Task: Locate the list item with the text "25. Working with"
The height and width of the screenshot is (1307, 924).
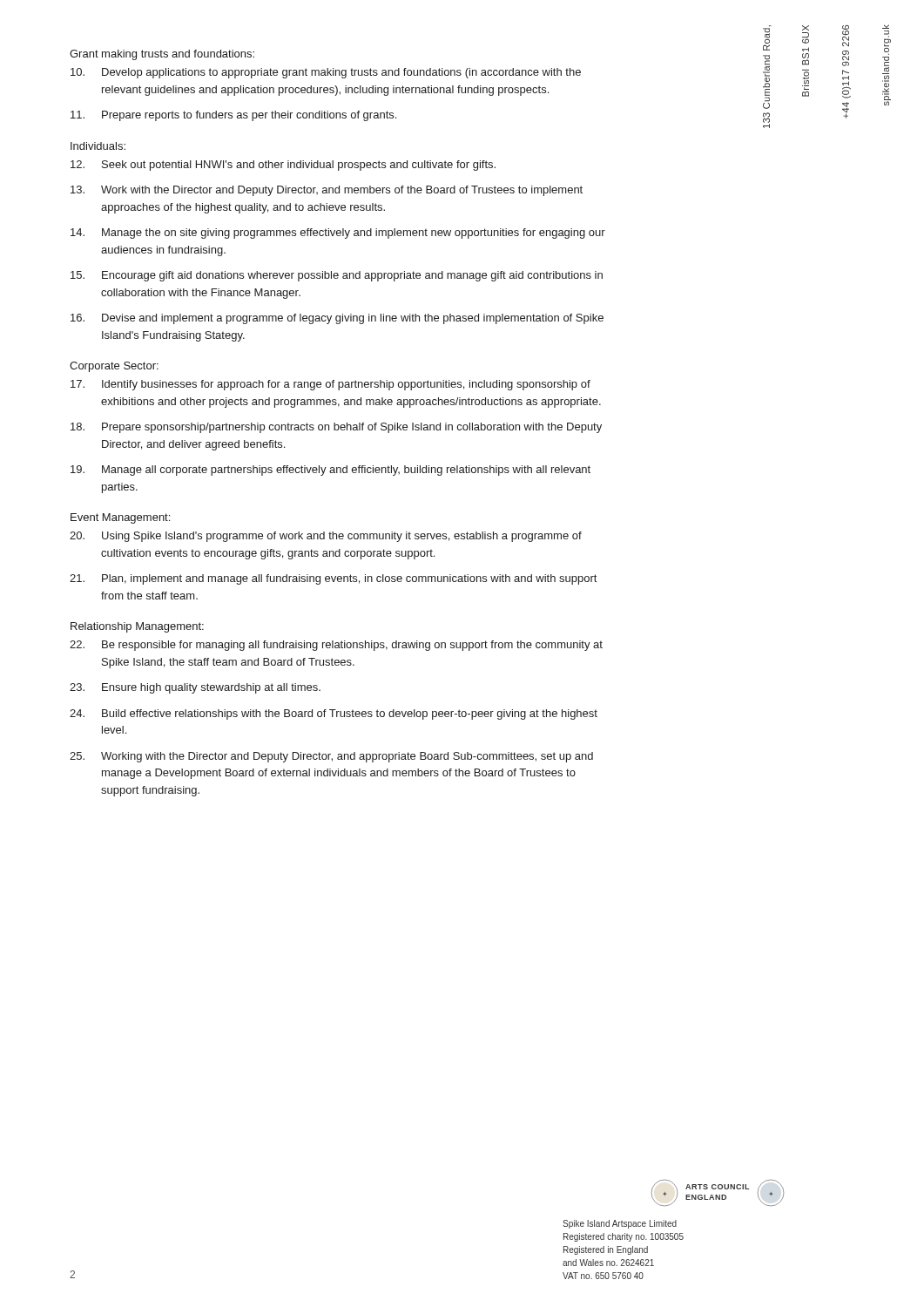Action: tap(340, 773)
